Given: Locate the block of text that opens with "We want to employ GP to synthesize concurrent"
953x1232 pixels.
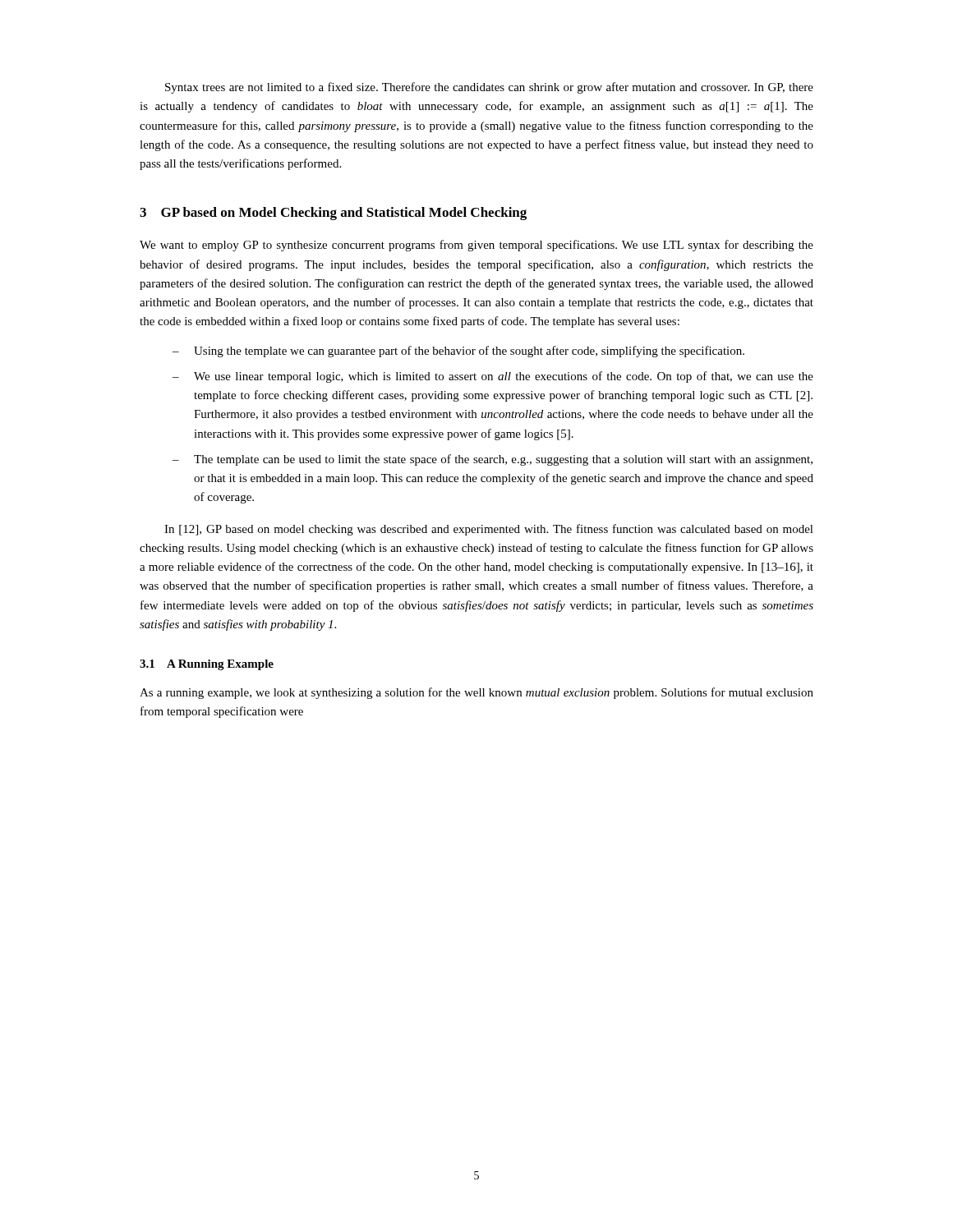Looking at the screenshot, I should [476, 284].
